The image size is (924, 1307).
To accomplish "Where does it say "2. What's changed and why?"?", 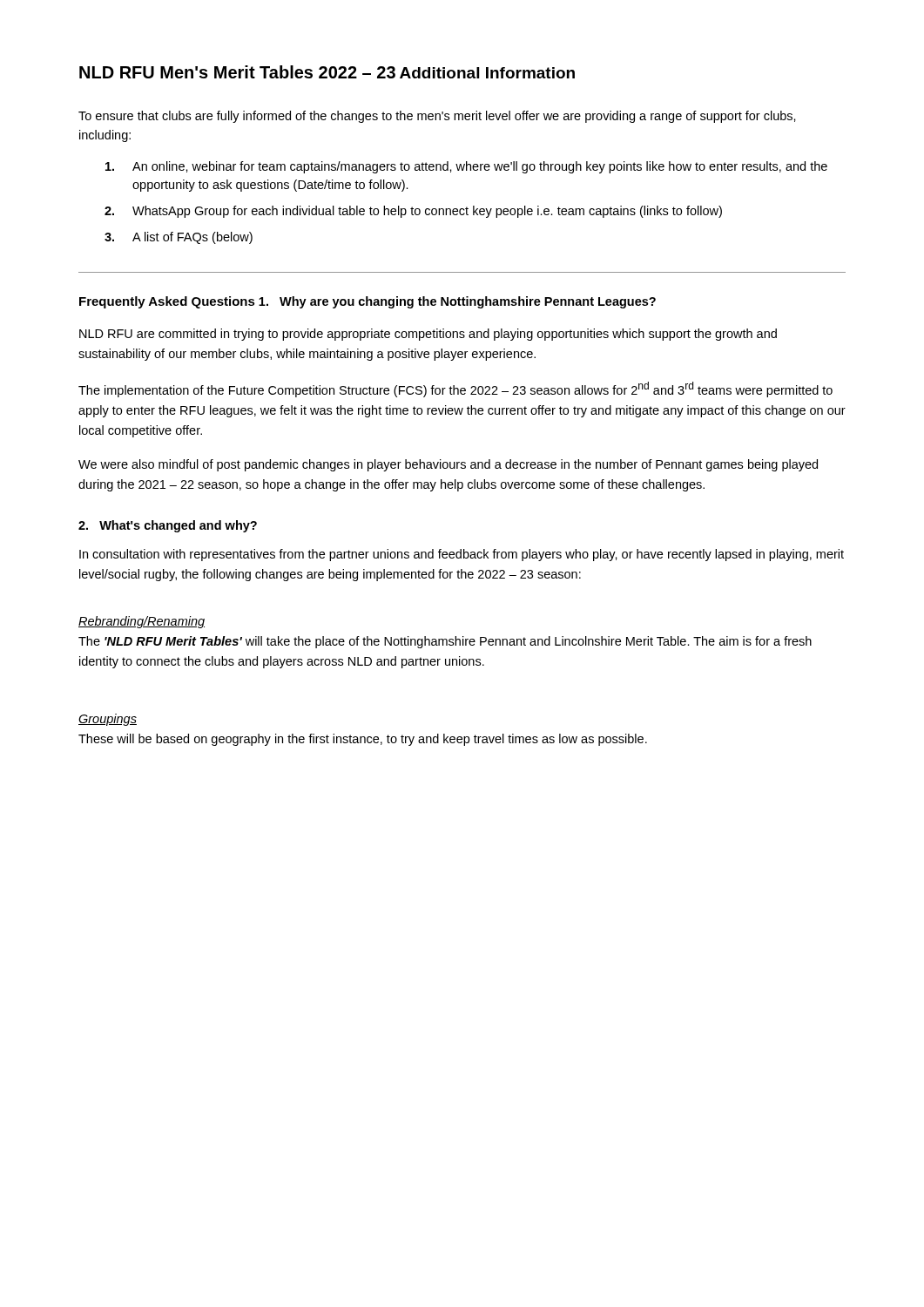I will (x=168, y=525).
